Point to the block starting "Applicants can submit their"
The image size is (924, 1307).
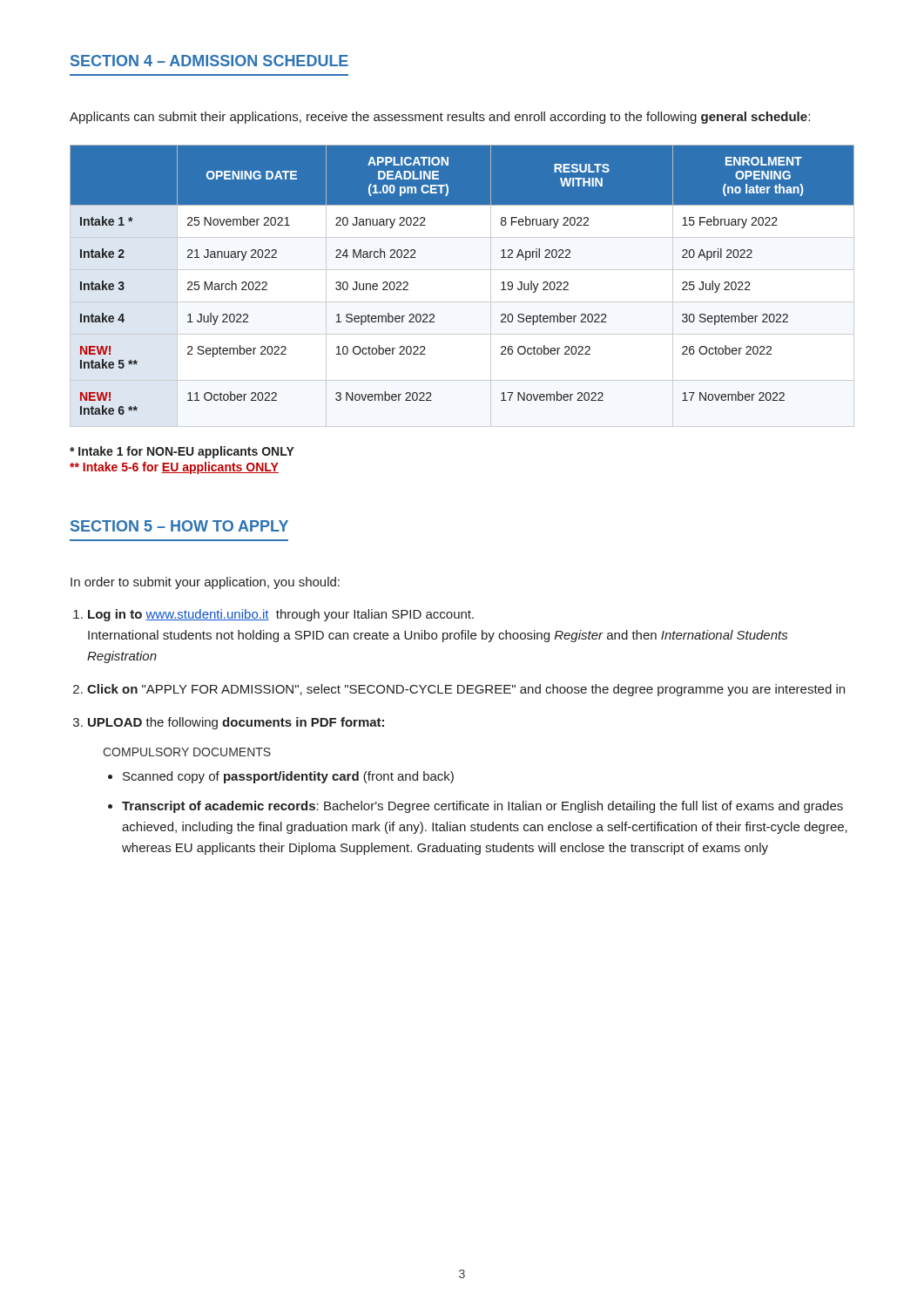click(x=440, y=116)
